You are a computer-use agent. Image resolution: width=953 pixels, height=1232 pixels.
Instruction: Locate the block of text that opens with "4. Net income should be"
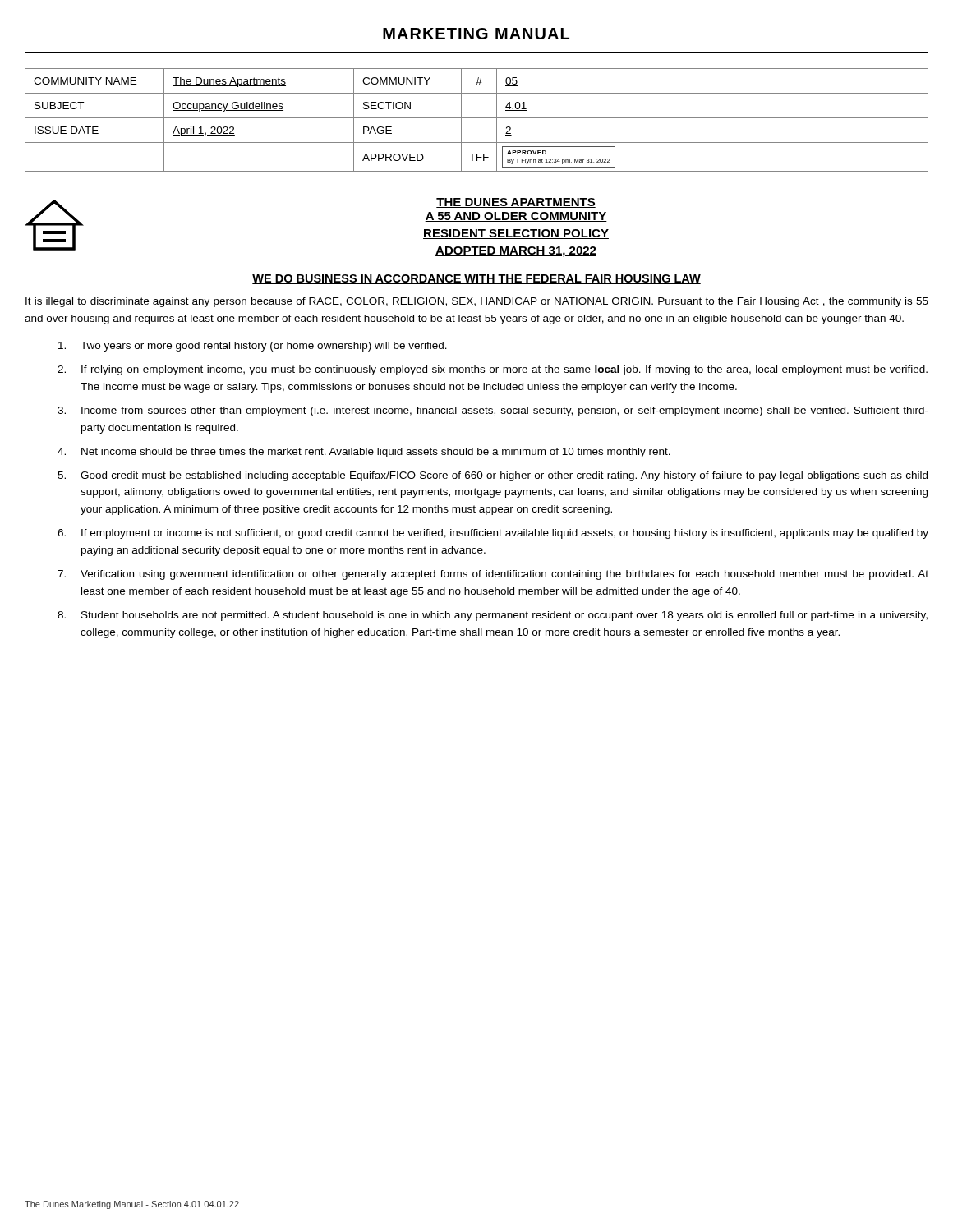click(x=364, y=452)
